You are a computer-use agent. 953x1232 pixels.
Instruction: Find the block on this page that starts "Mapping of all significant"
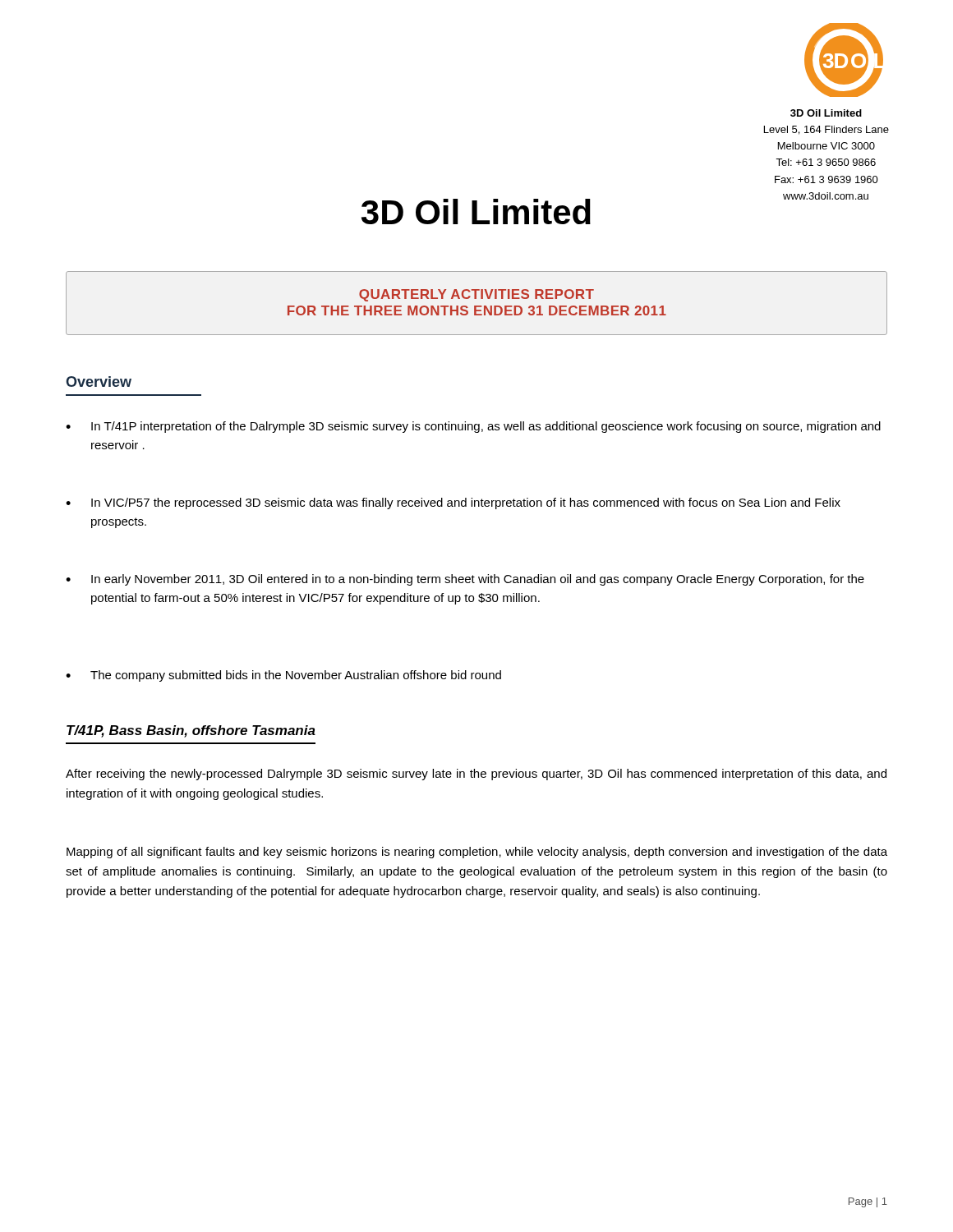click(x=476, y=871)
